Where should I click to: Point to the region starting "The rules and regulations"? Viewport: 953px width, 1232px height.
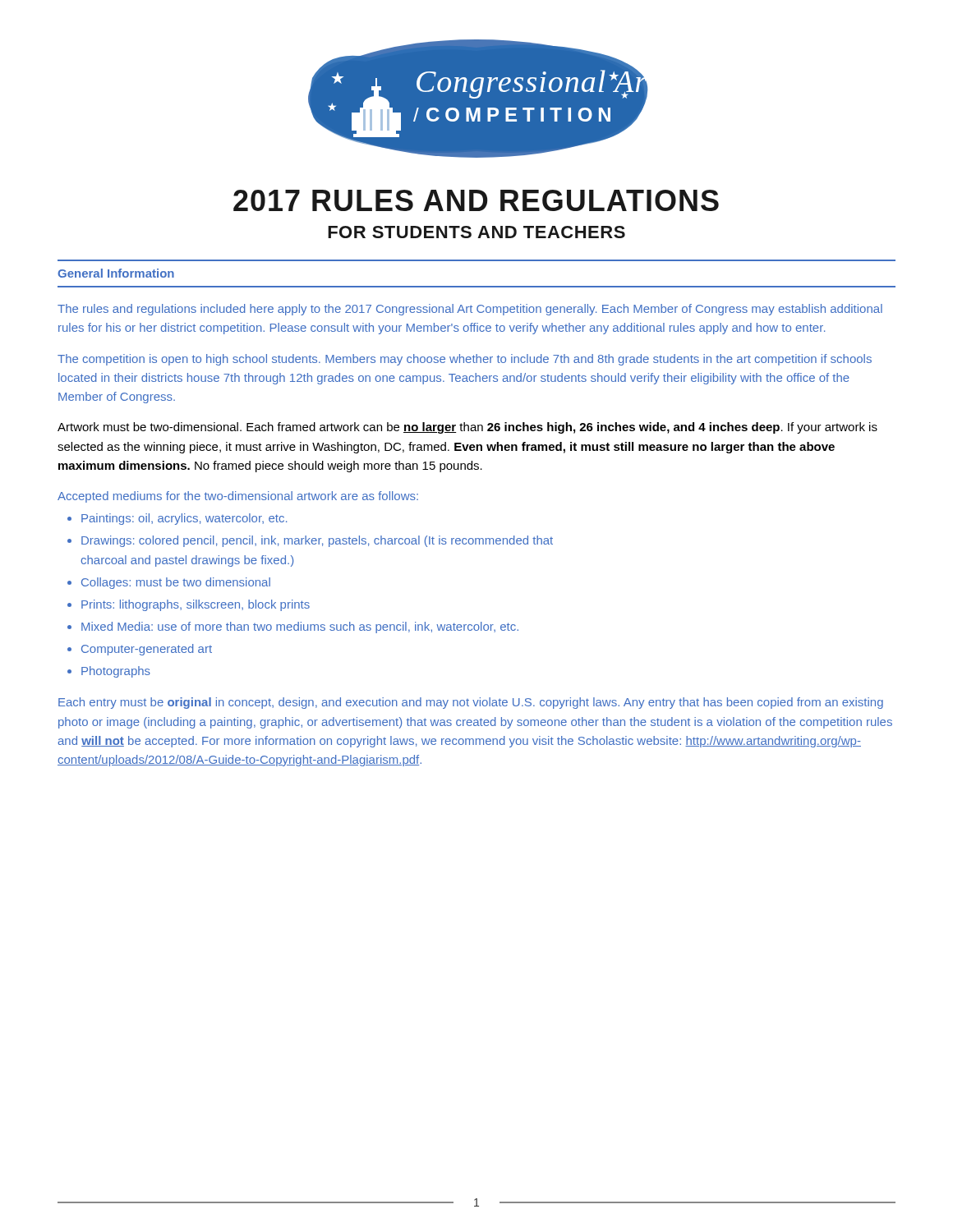click(x=470, y=318)
